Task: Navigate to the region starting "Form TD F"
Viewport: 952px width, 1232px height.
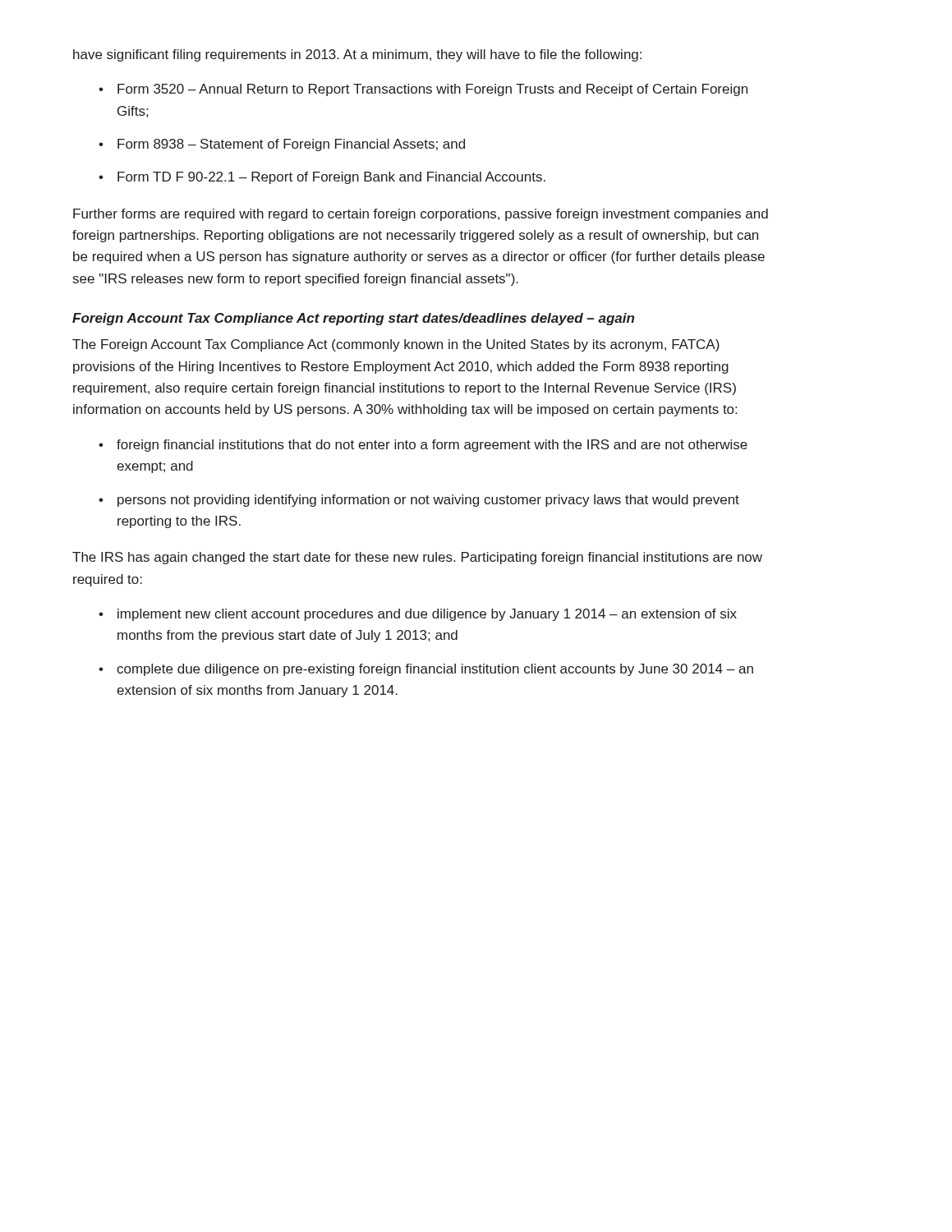Action: (x=438, y=178)
